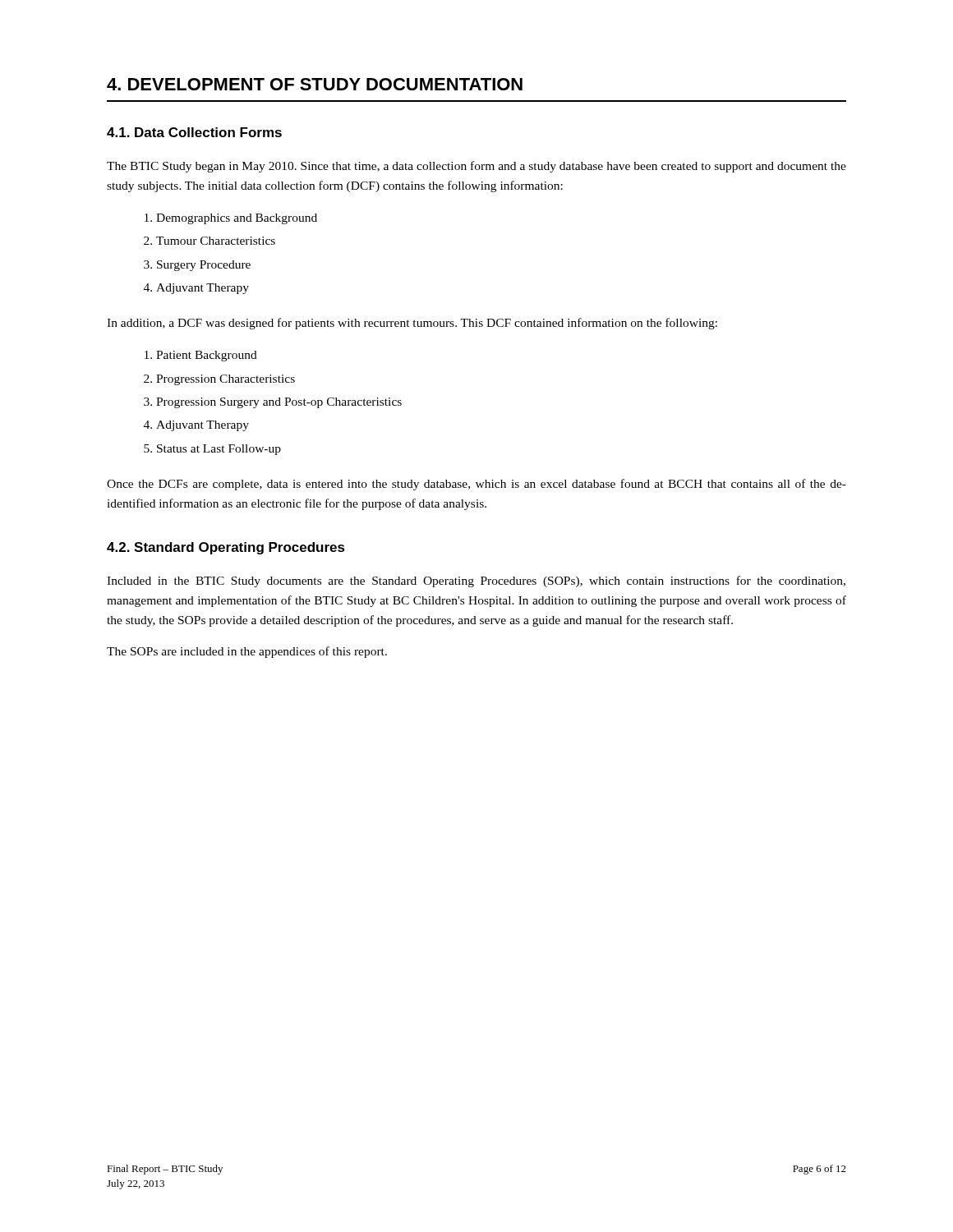Screen dimensions: 1232x953
Task: Click on the list item containing "Progression Characteristics"
Action: (226, 378)
